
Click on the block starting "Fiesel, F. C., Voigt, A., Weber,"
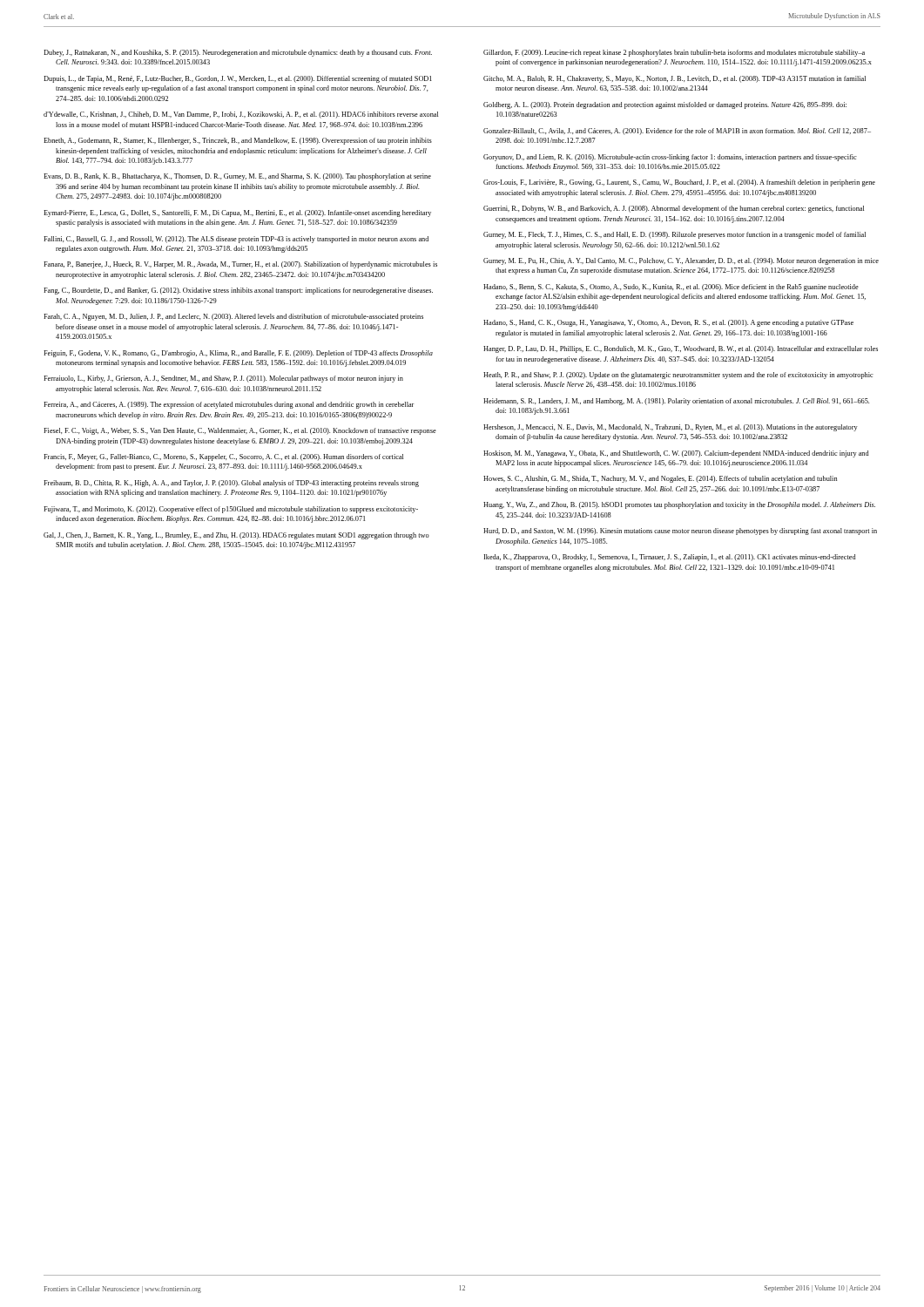[x=242, y=436]
